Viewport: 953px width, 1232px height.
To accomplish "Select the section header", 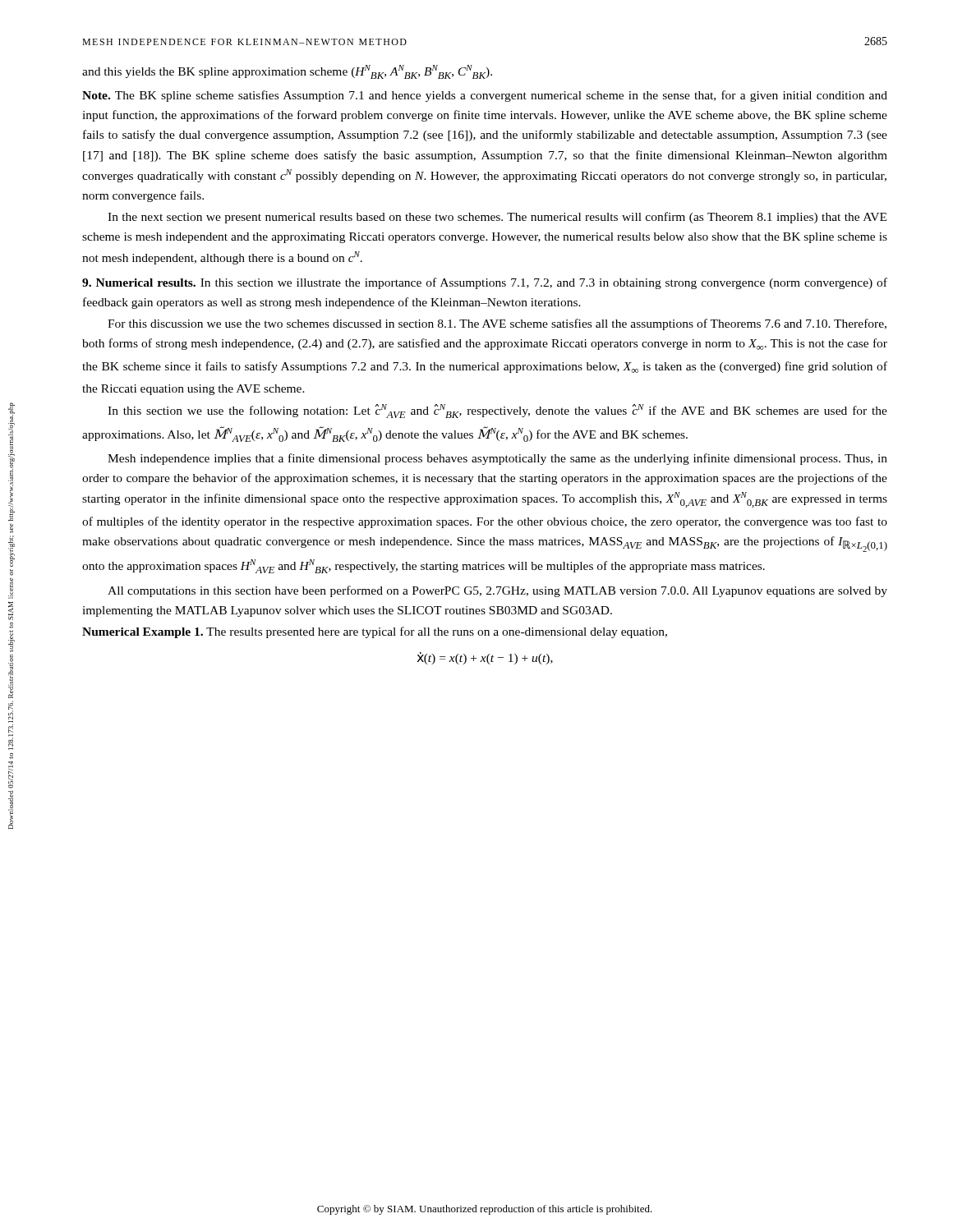I will click(485, 292).
